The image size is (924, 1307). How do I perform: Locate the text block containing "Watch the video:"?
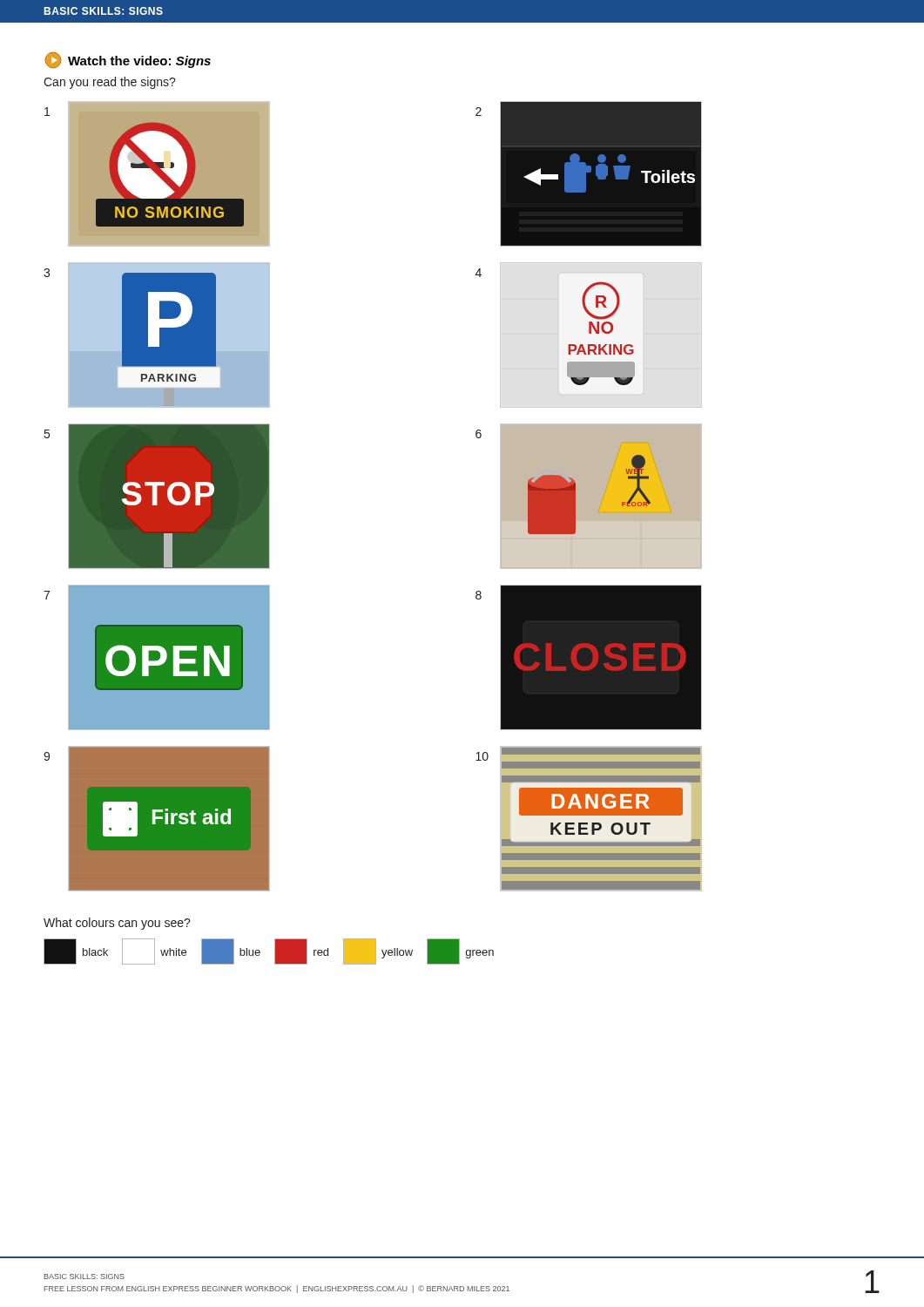[x=127, y=60]
